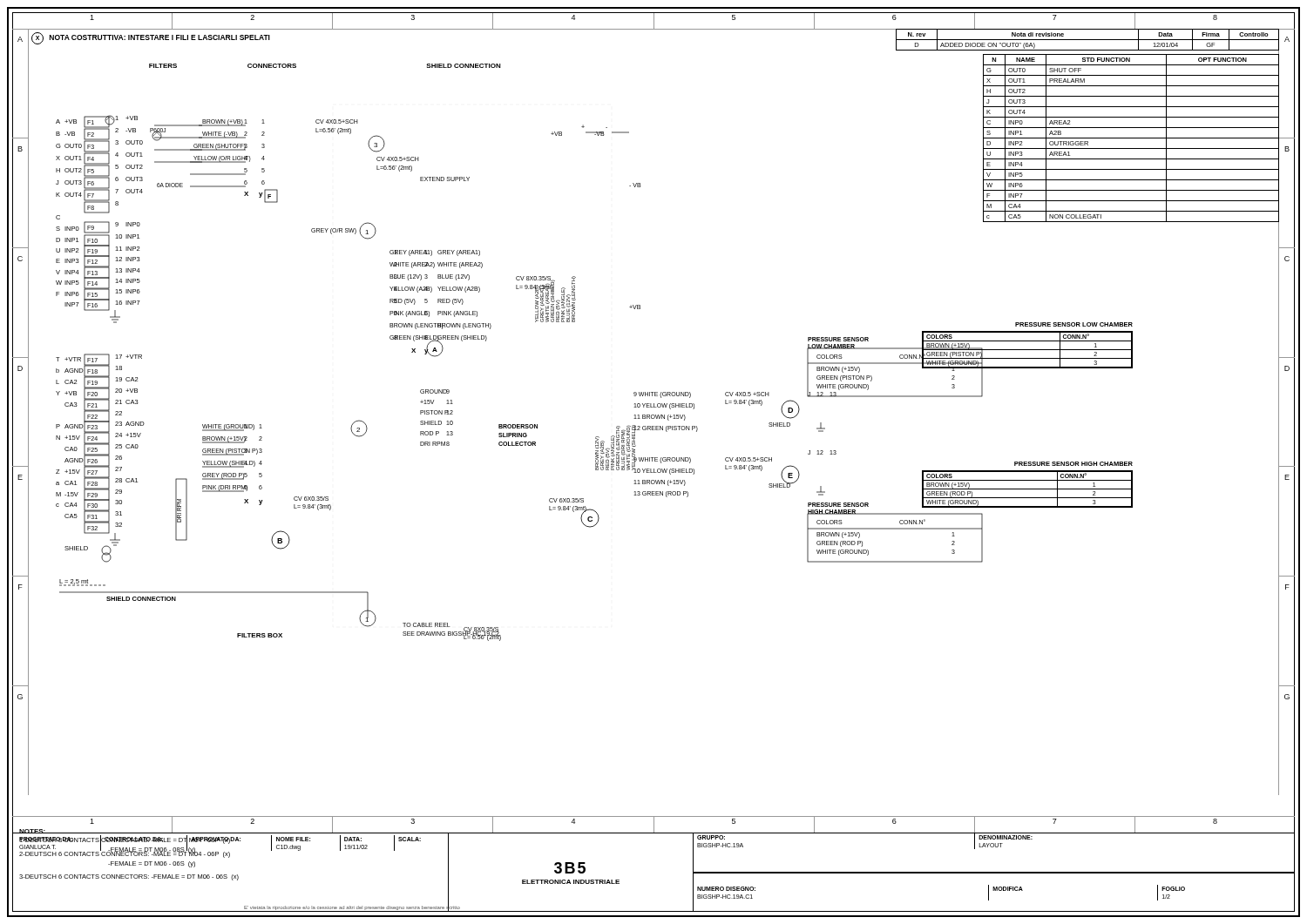Select the engineering diagram
The image size is (1307, 924).
click(x=509, y=418)
